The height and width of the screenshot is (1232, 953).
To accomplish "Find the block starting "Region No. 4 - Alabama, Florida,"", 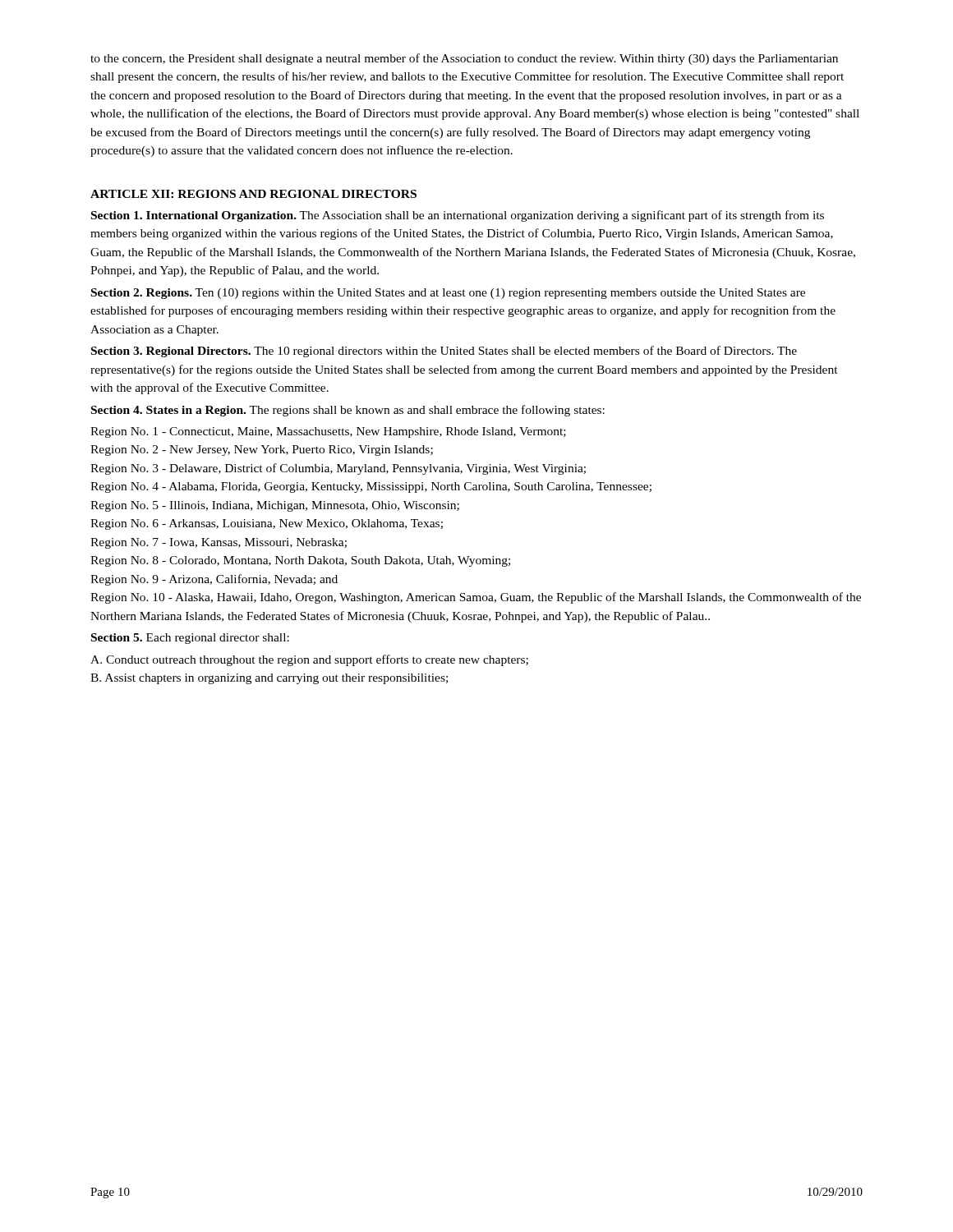I will pyautogui.click(x=371, y=486).
